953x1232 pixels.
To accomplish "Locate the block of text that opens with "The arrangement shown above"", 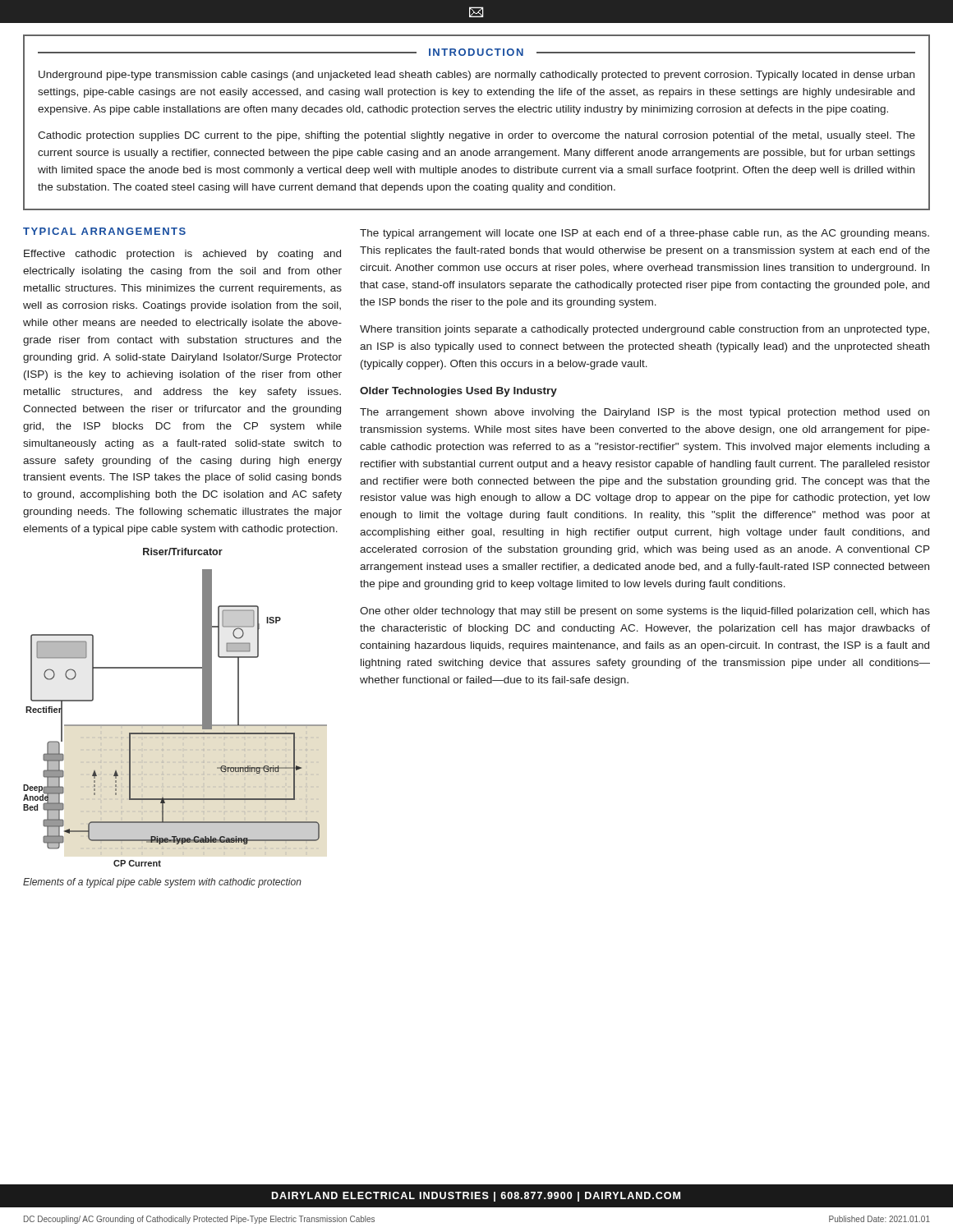I will click(645, 498).
